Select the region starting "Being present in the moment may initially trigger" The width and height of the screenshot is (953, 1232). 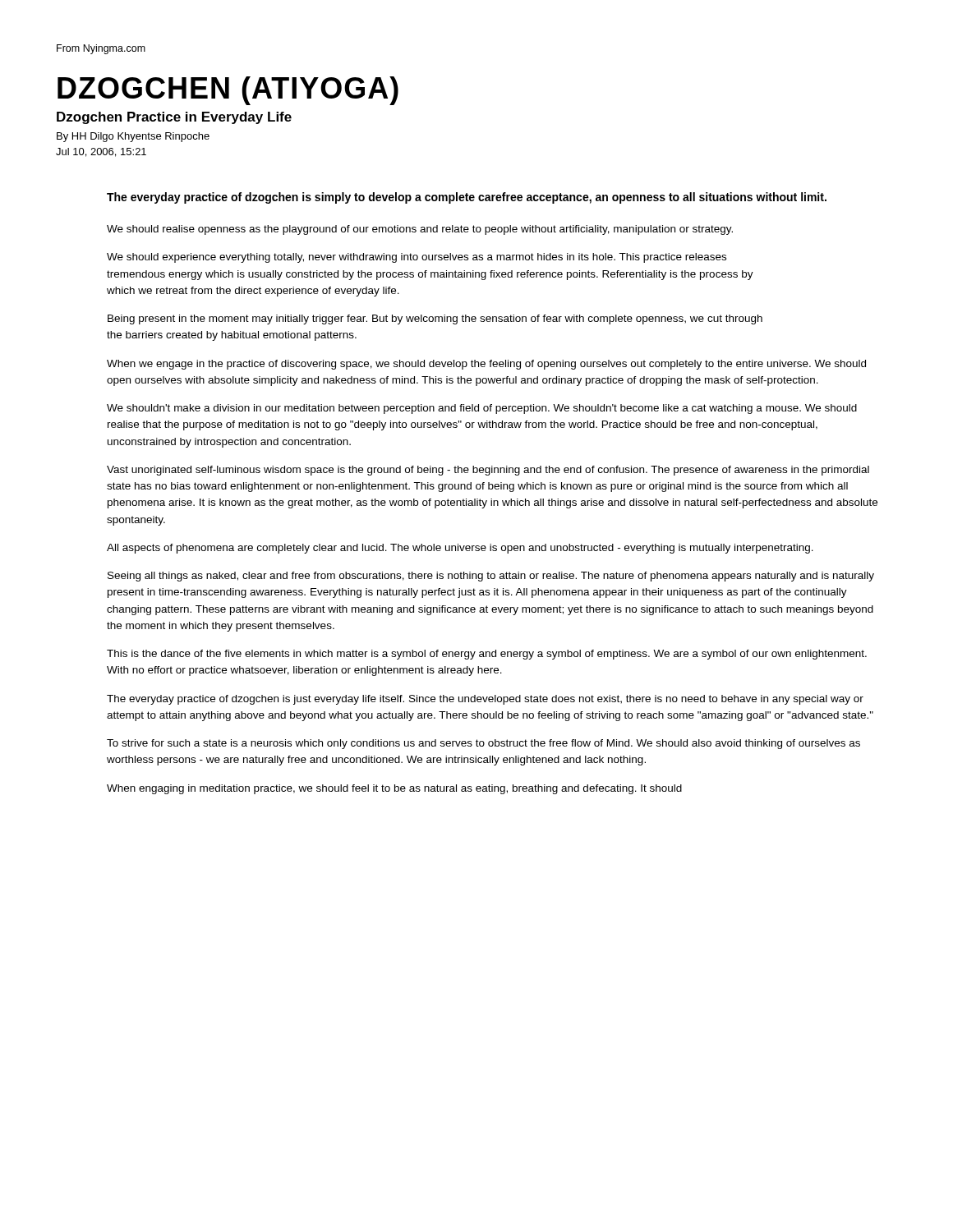click(x=435, y=327)
